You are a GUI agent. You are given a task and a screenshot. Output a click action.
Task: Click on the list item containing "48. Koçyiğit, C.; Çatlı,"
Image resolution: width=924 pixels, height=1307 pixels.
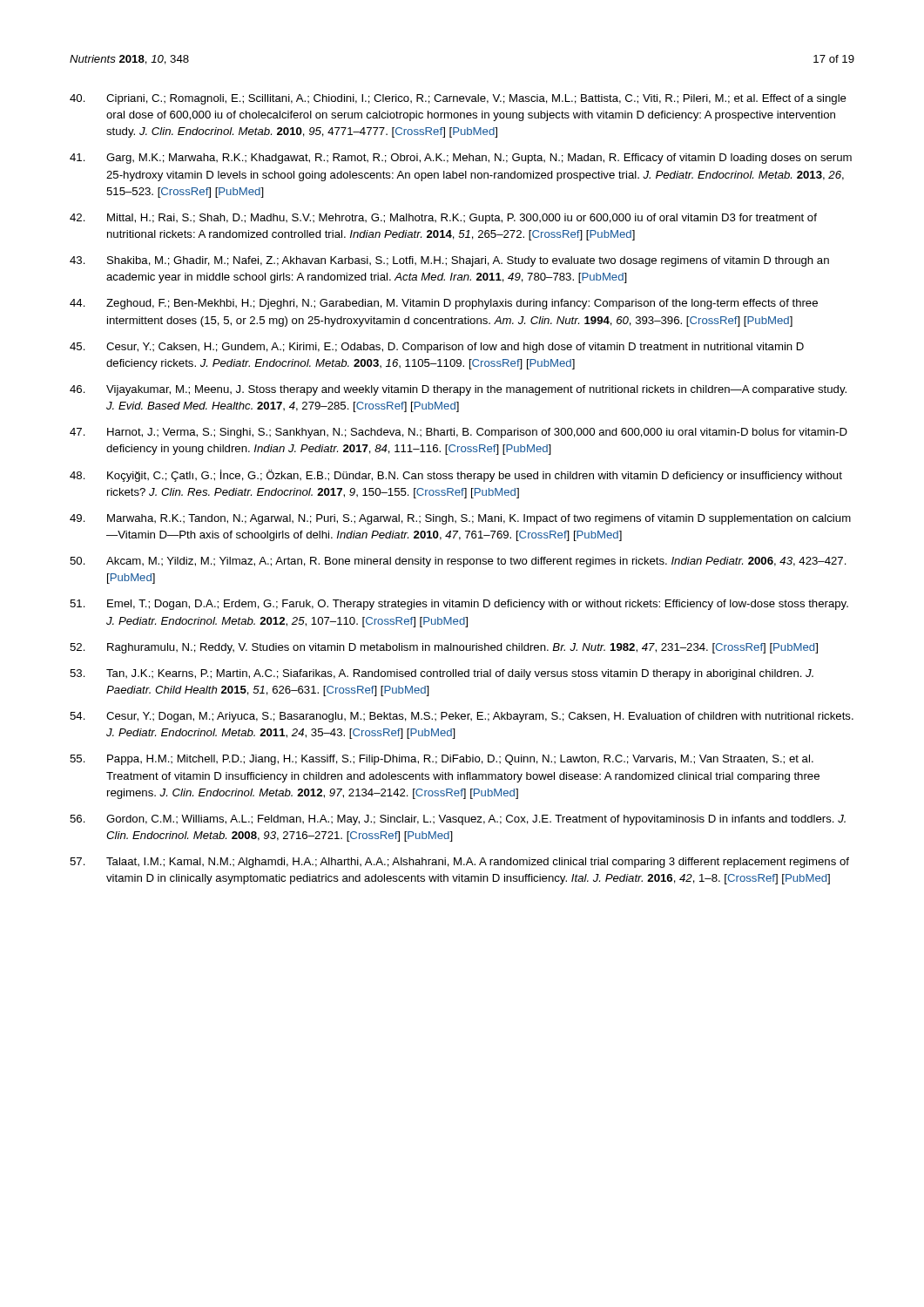[462, 483]
